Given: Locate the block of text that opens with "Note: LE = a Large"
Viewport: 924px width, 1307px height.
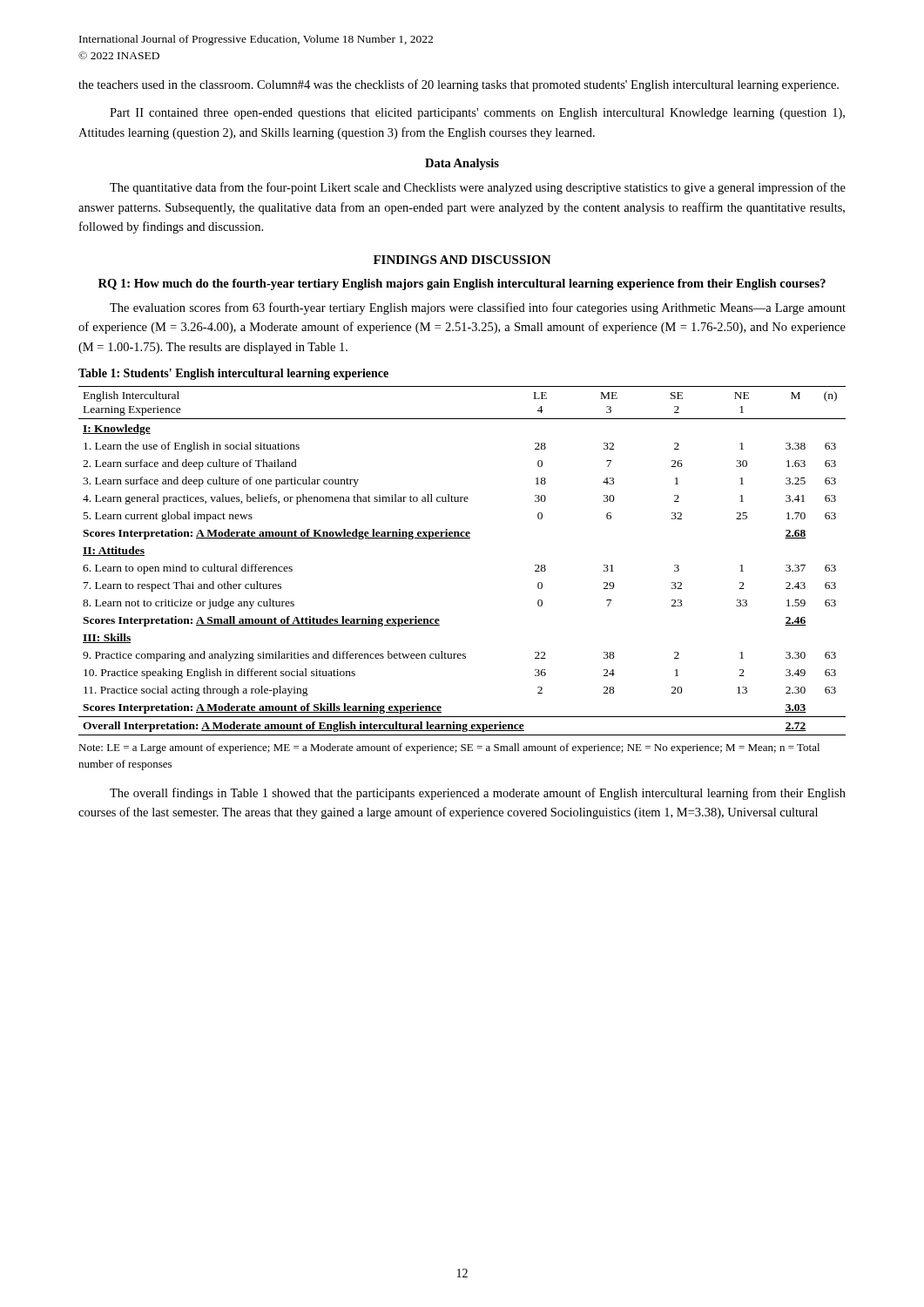Looking at the screenshot, I should click(x=449, y=755).
